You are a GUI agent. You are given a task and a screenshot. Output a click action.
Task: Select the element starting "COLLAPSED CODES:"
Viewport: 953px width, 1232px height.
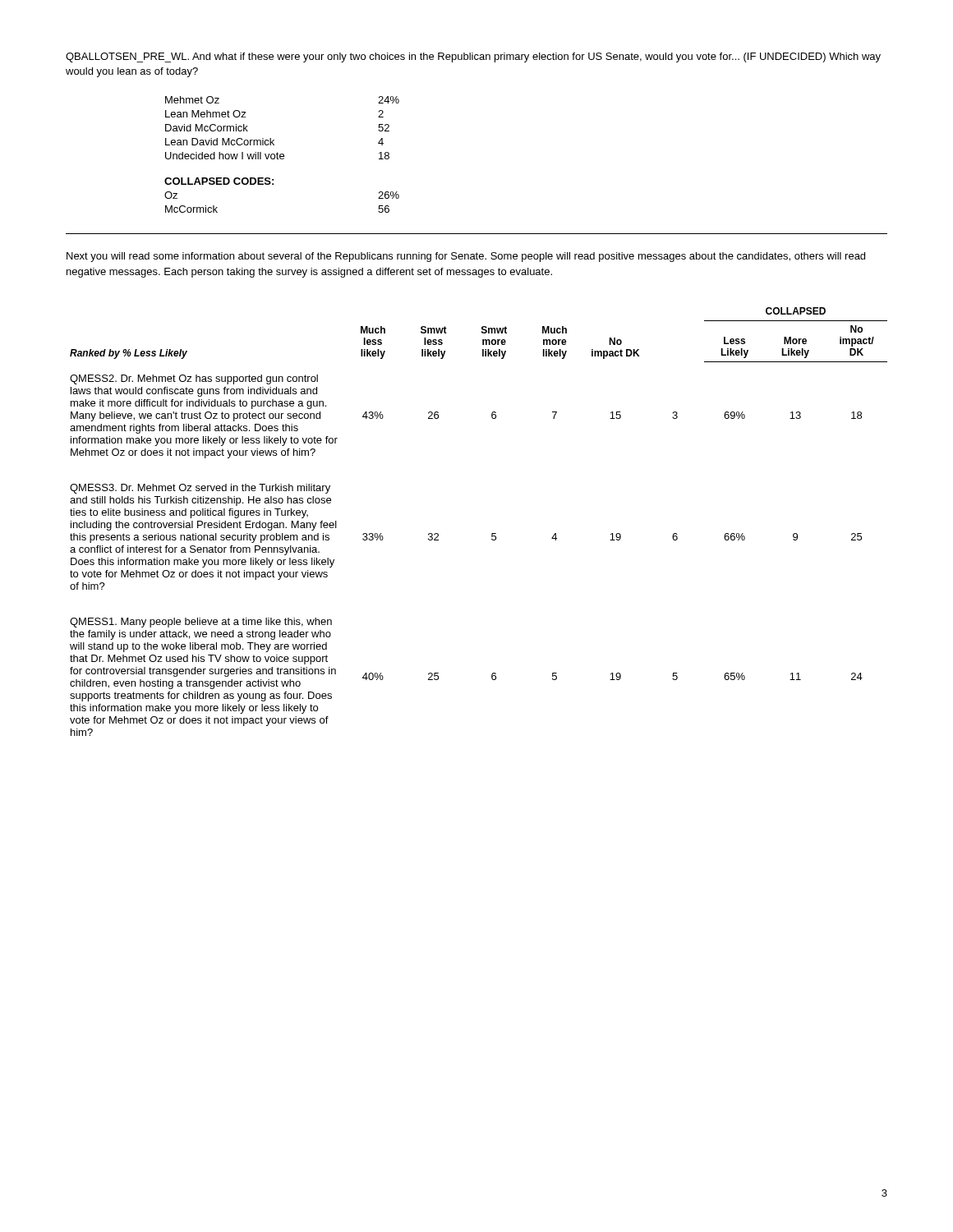(x=219, y=181)
